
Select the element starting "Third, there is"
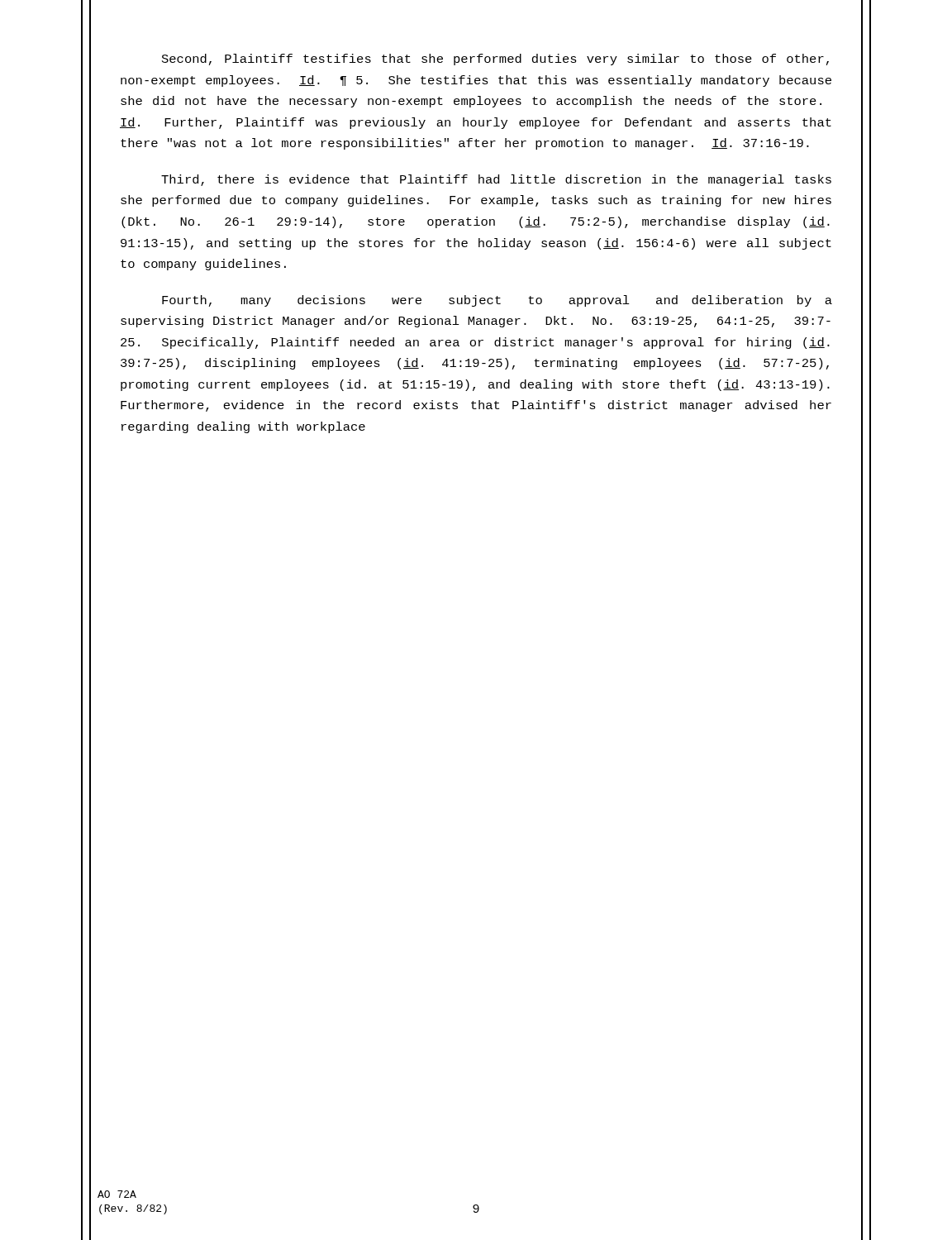(x=476, y=222)
